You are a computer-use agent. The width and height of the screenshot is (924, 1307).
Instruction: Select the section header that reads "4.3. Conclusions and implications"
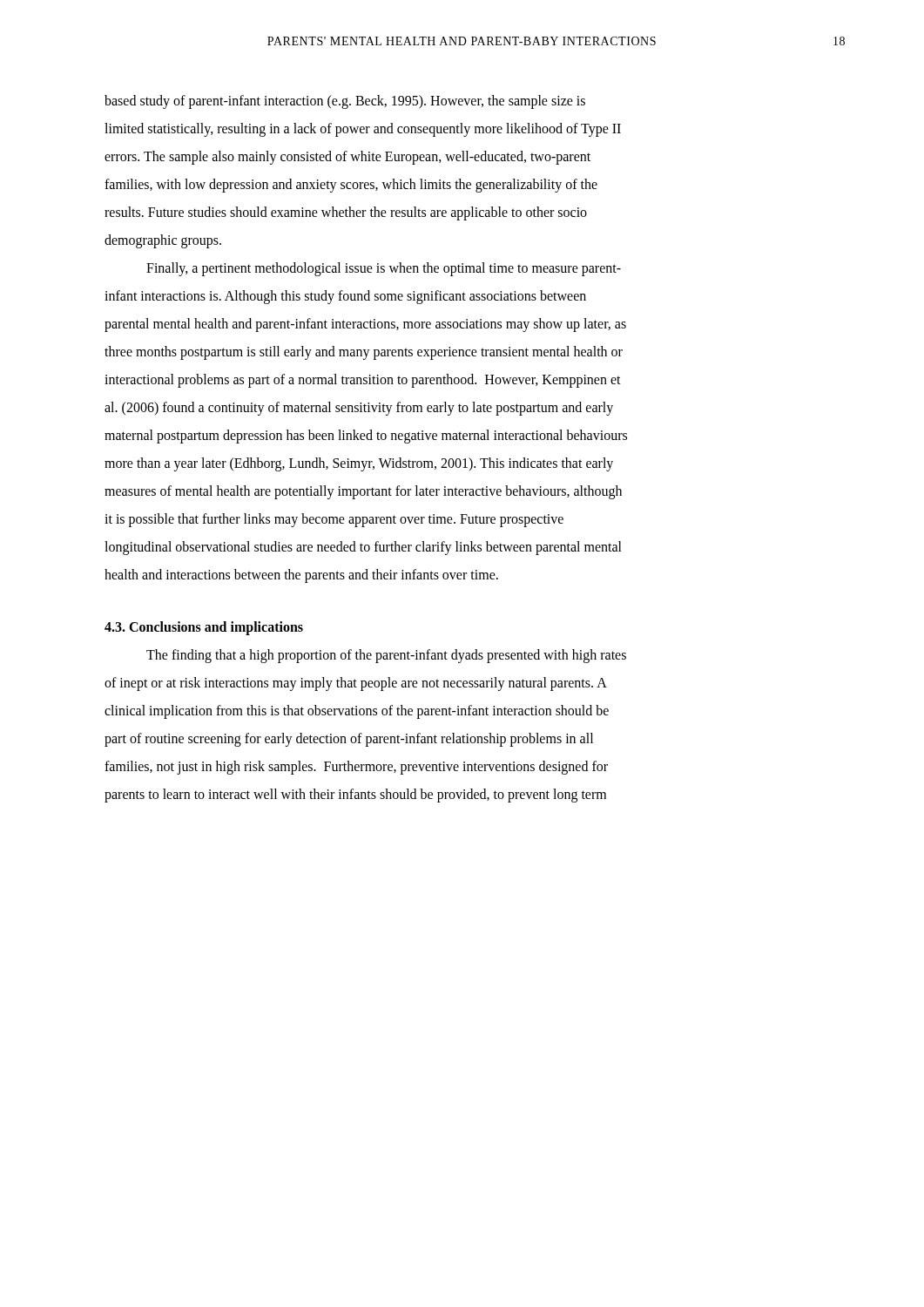[x=204, y=628]
